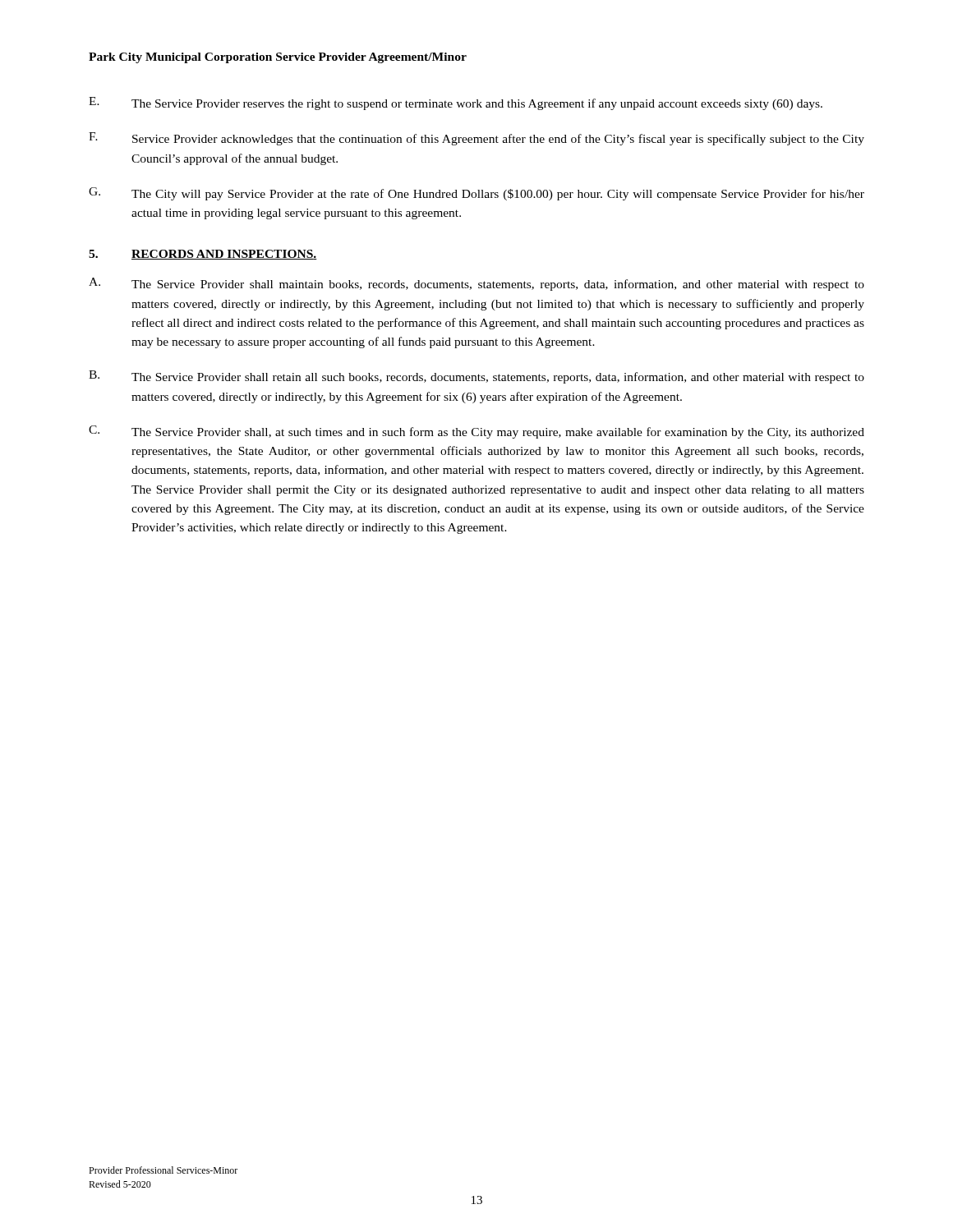
Task: Find the list item that reads "E. The Service Provider reserves the right"
Action: click(476, 103)
